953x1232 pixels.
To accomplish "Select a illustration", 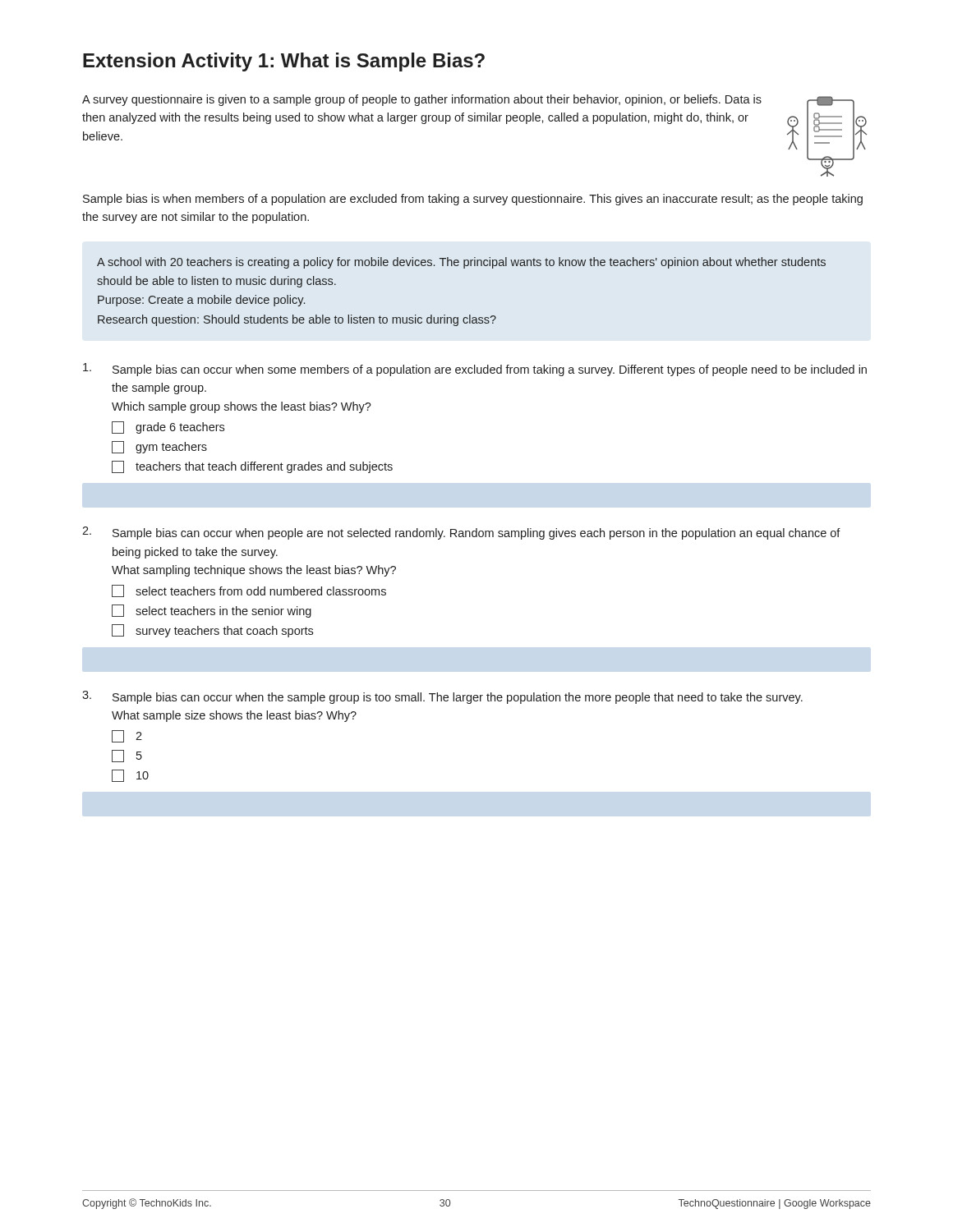I will pyautogui.click(x=828, y=133).
